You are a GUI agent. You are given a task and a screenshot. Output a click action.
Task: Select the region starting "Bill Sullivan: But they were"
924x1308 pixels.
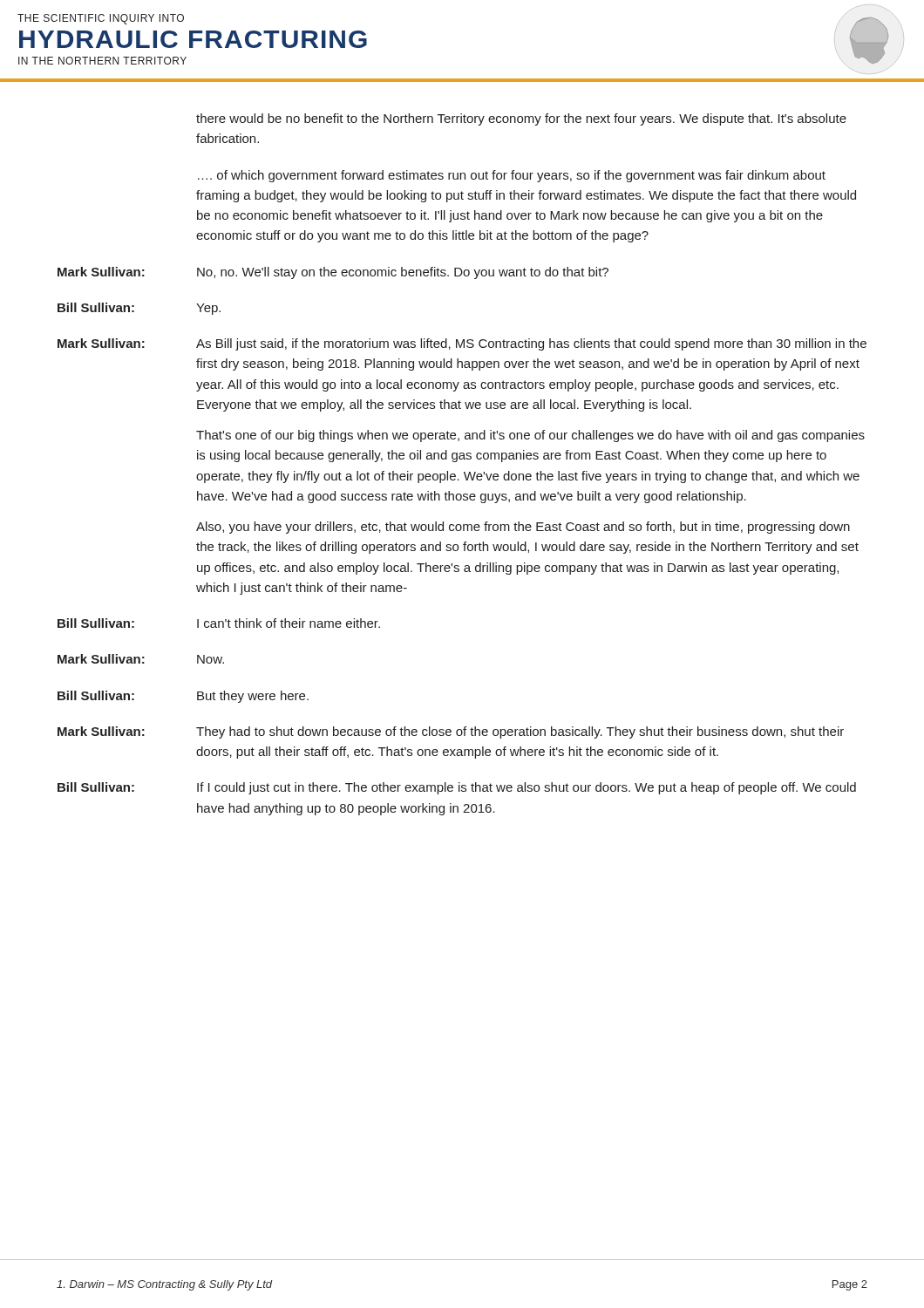click(x=92, y=696)
